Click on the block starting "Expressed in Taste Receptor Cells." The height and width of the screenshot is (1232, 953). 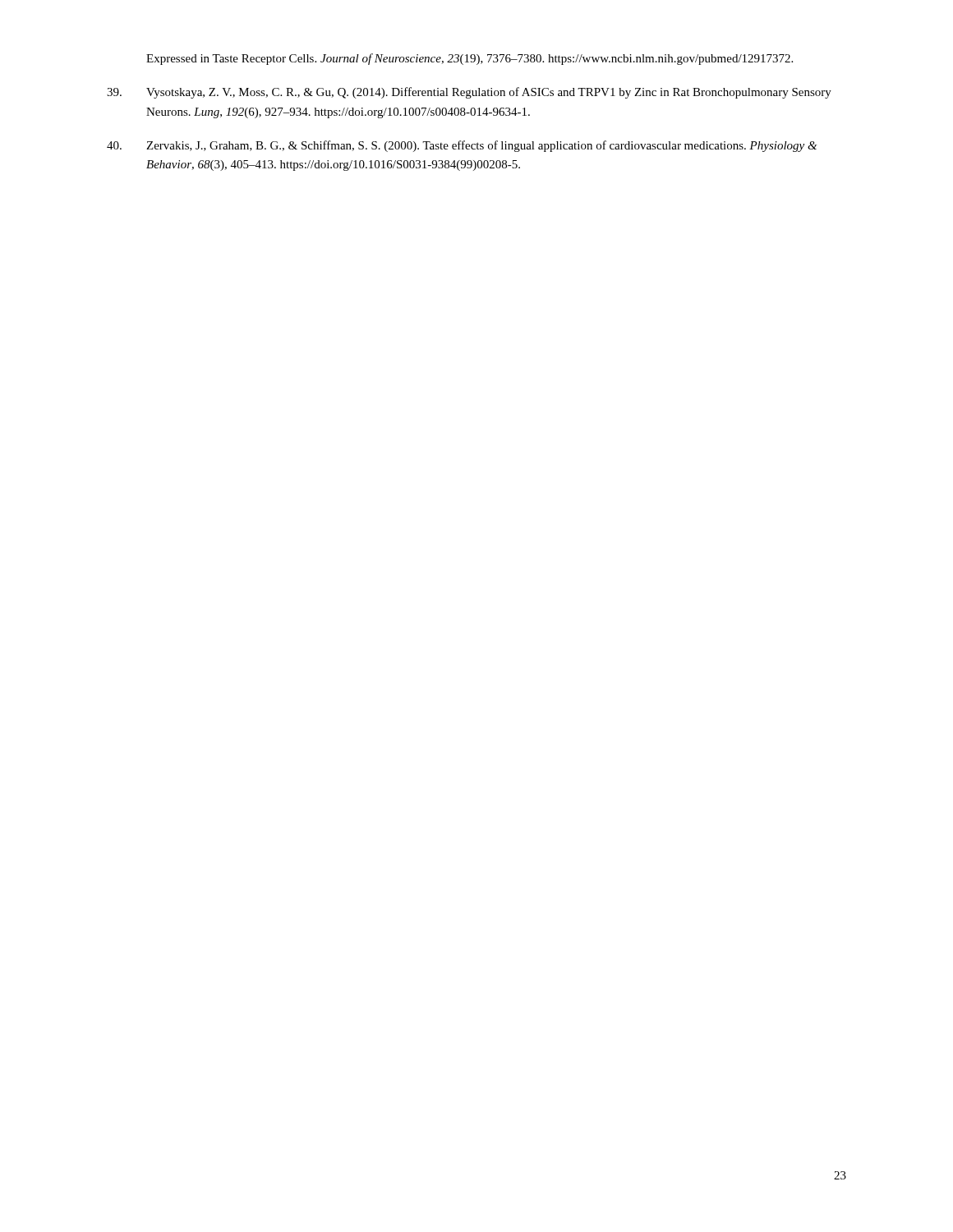(x=470, y=58)
